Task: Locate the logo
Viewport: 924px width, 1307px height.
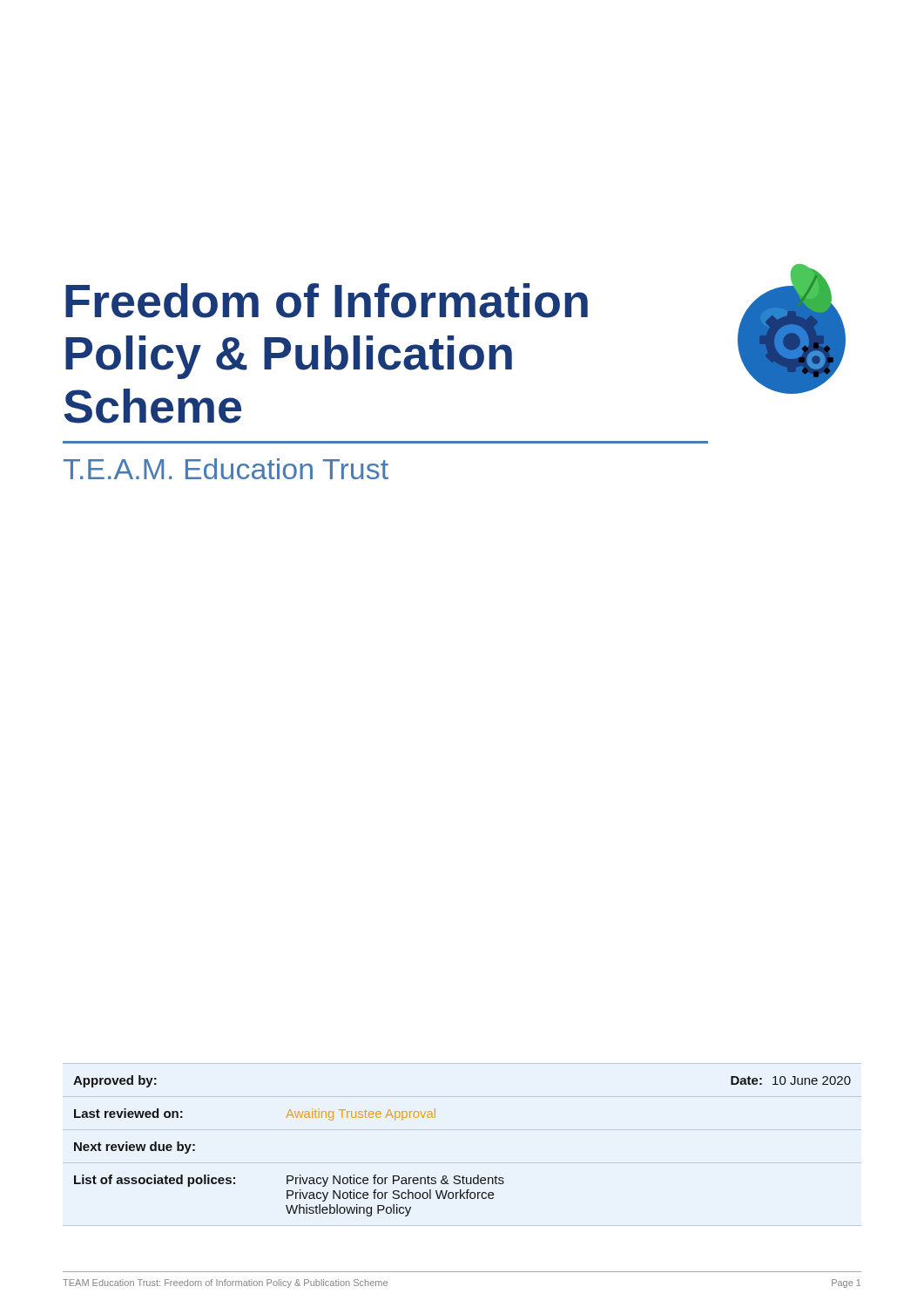Action: (792, 327)
